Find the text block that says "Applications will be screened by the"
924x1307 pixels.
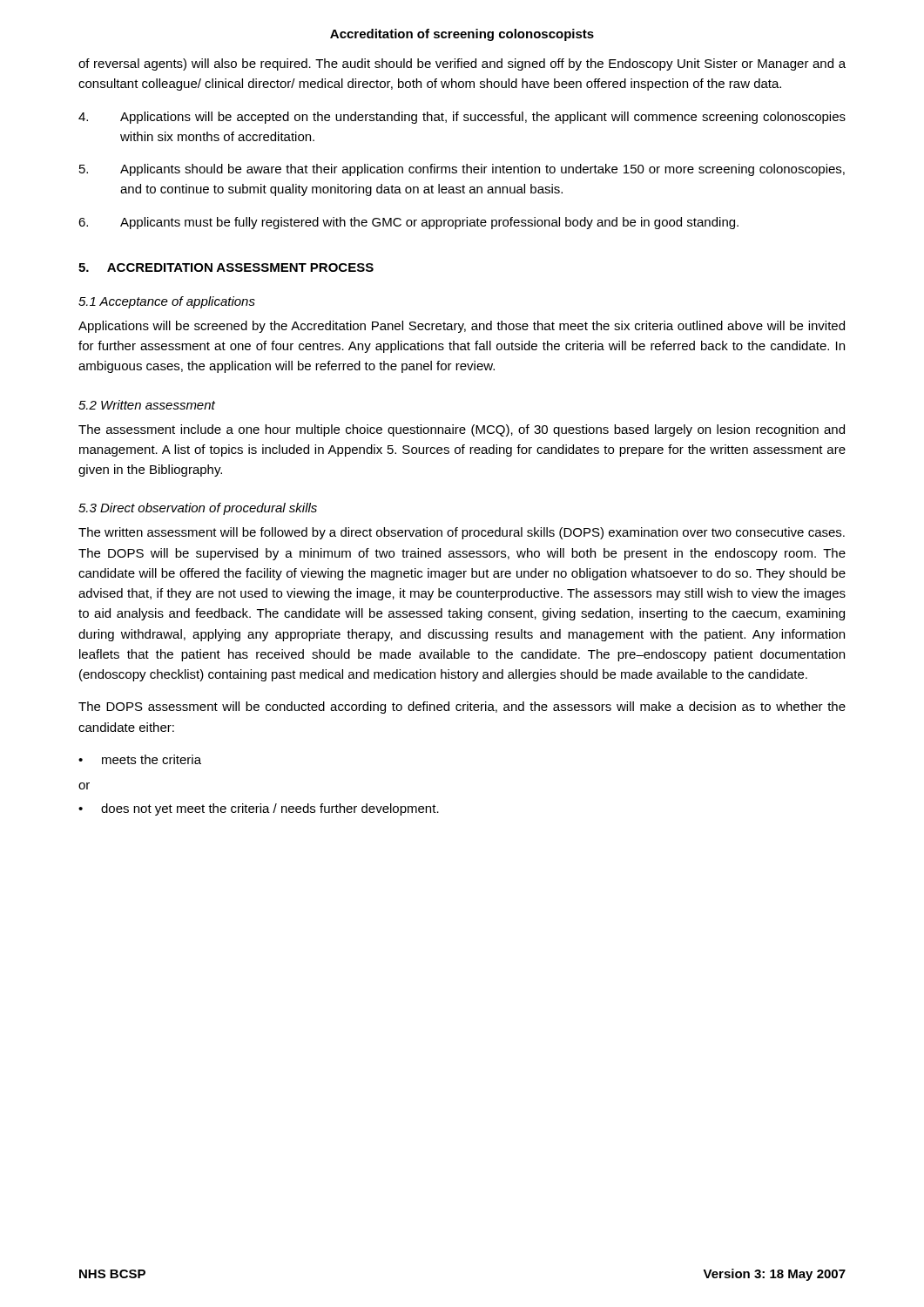pyautogui.click(x=462, y=346)
